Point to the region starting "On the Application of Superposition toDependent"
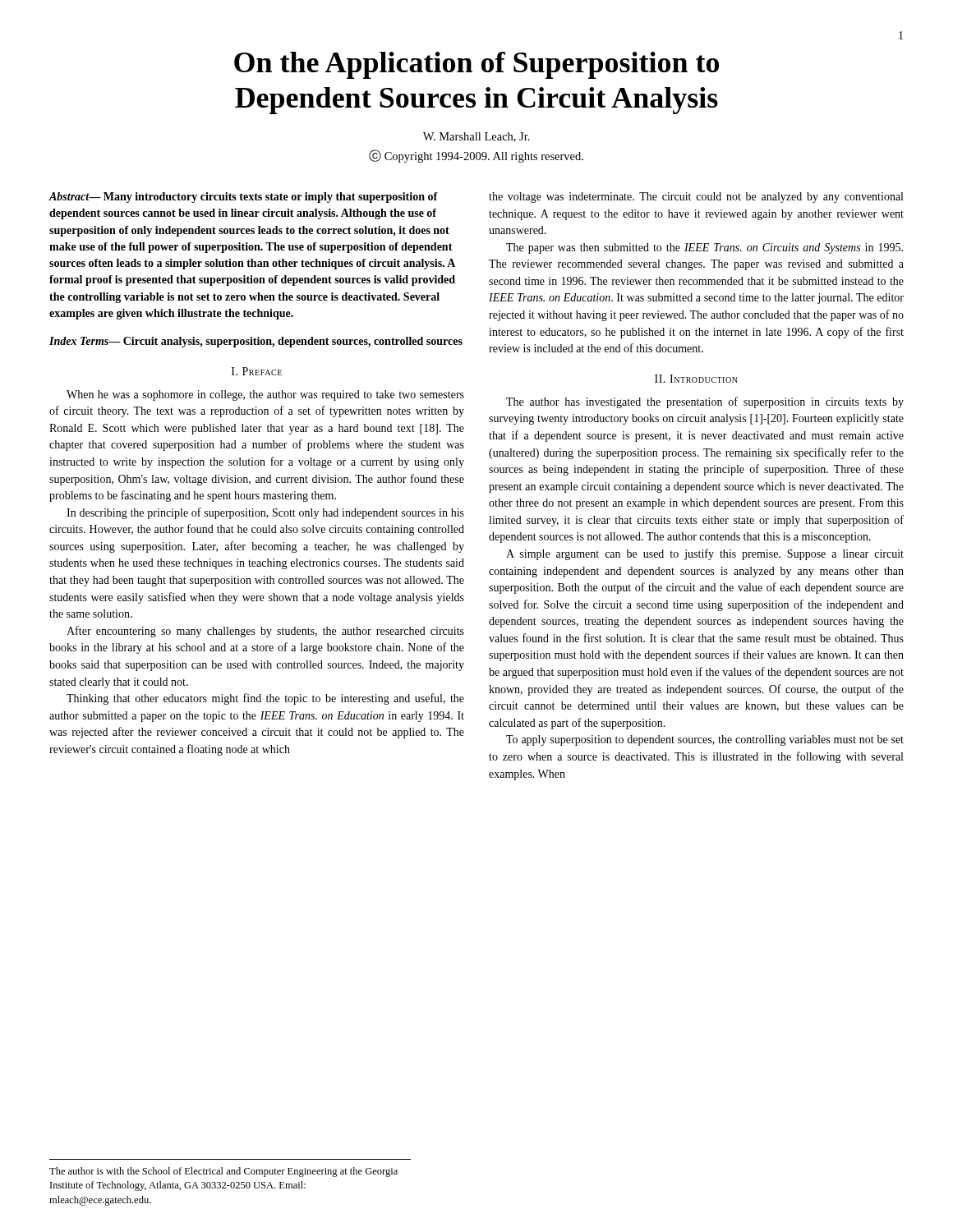 click(476, 105)
